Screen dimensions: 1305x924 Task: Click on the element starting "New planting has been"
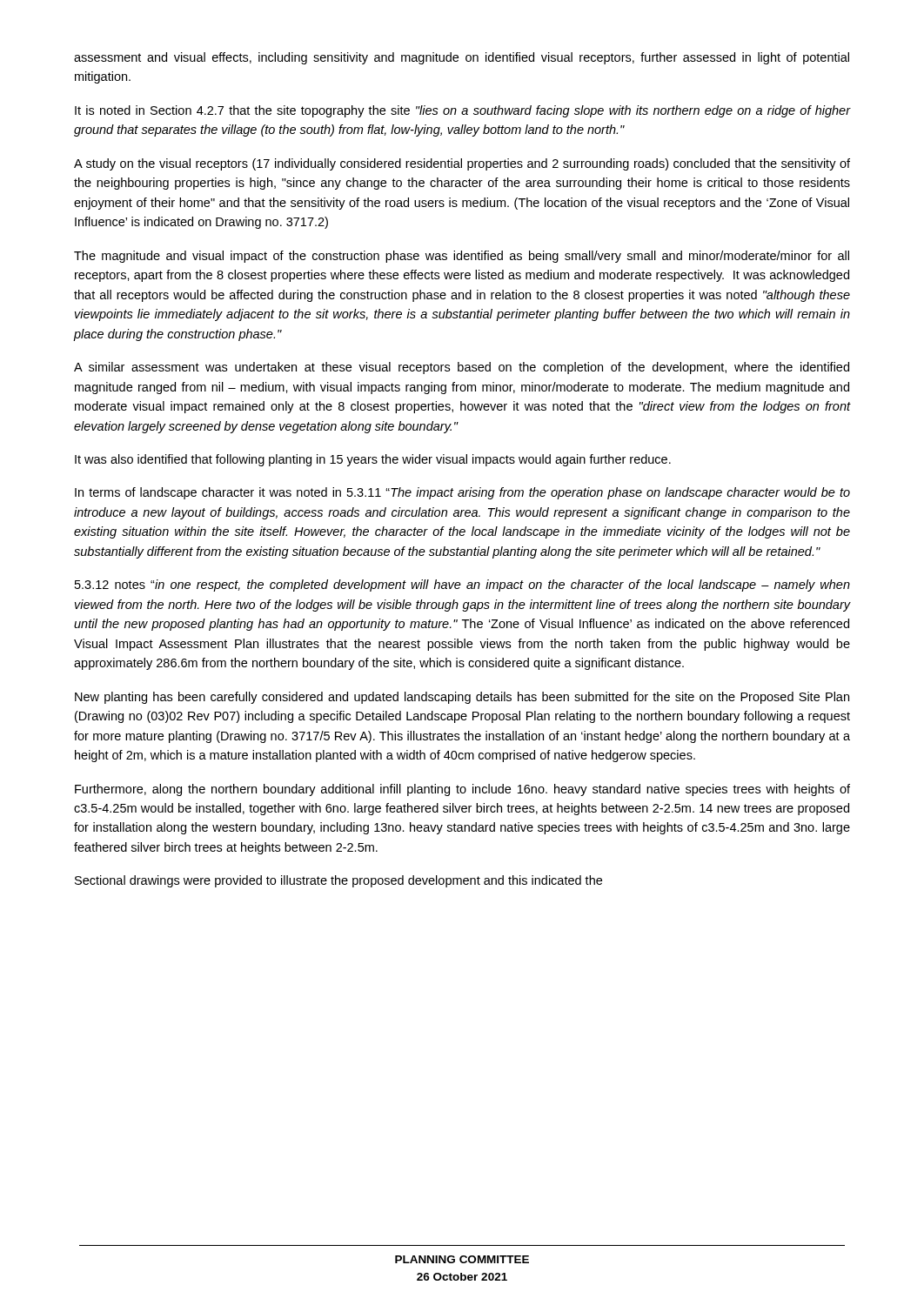click(462, 726)
